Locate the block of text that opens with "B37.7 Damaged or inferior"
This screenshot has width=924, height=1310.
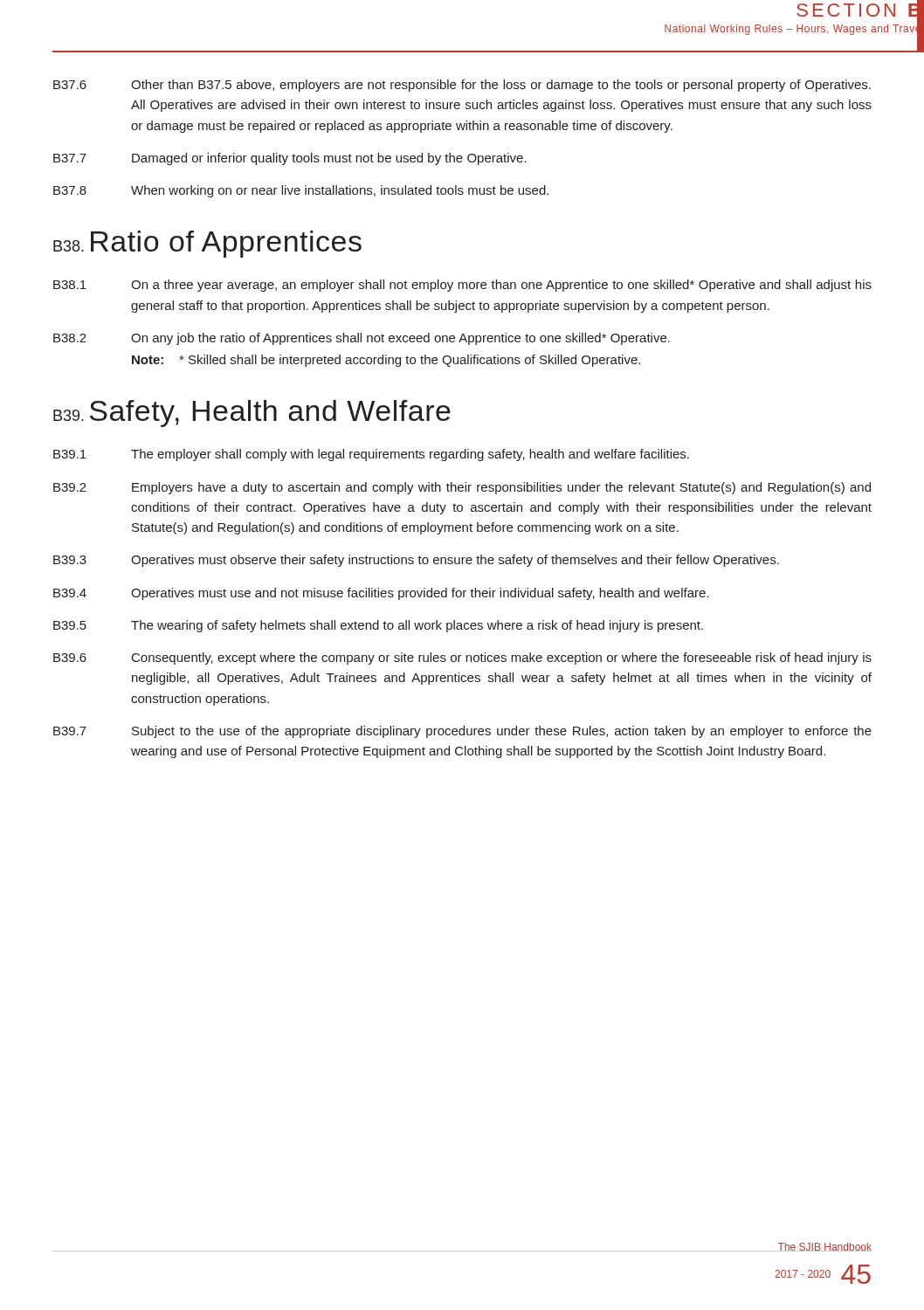[462, 158]
